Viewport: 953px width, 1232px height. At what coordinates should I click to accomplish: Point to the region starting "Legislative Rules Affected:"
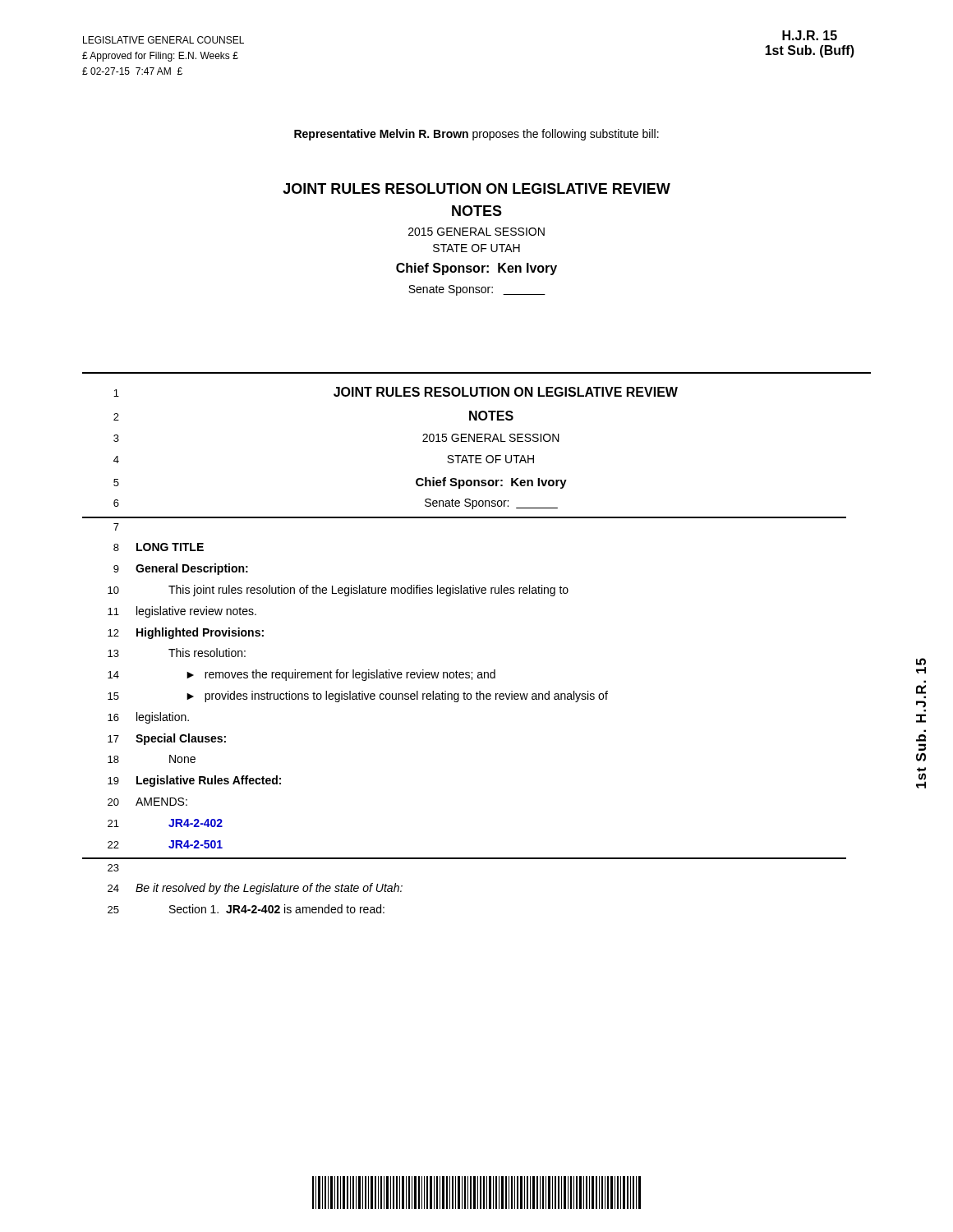209,780
